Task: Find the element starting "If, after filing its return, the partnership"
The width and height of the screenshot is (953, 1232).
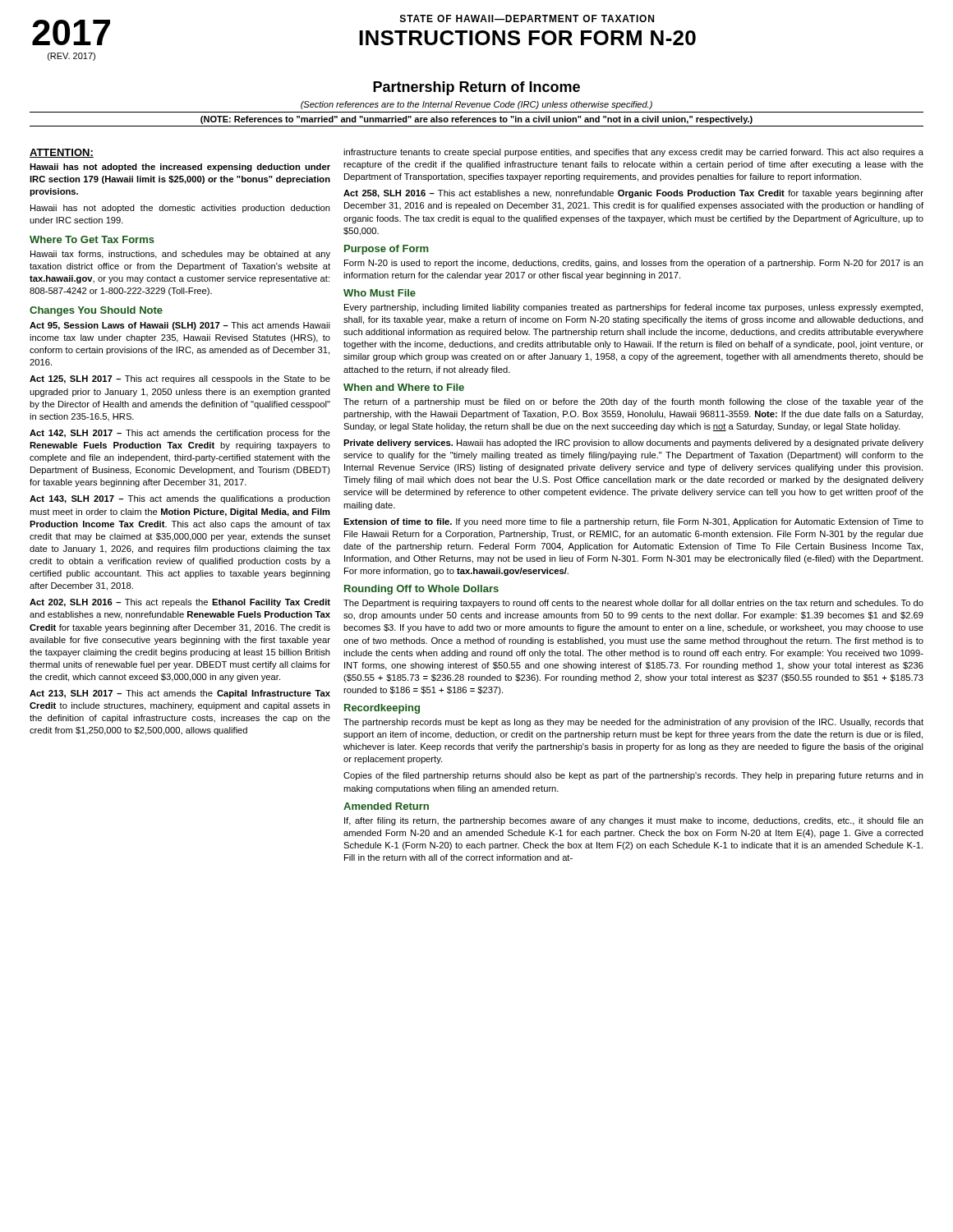Action: [633, 839]
